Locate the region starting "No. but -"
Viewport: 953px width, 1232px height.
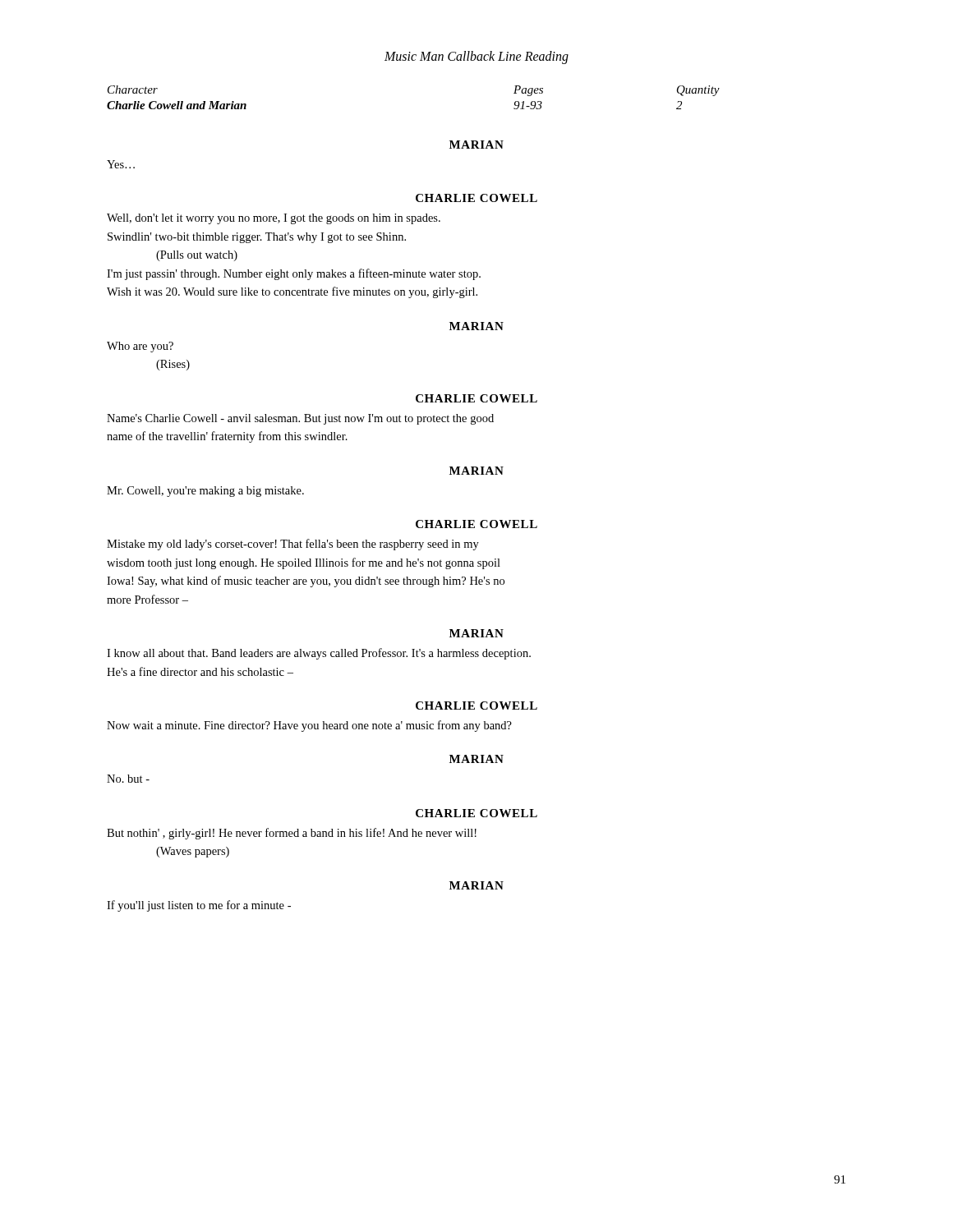(128, 779)
